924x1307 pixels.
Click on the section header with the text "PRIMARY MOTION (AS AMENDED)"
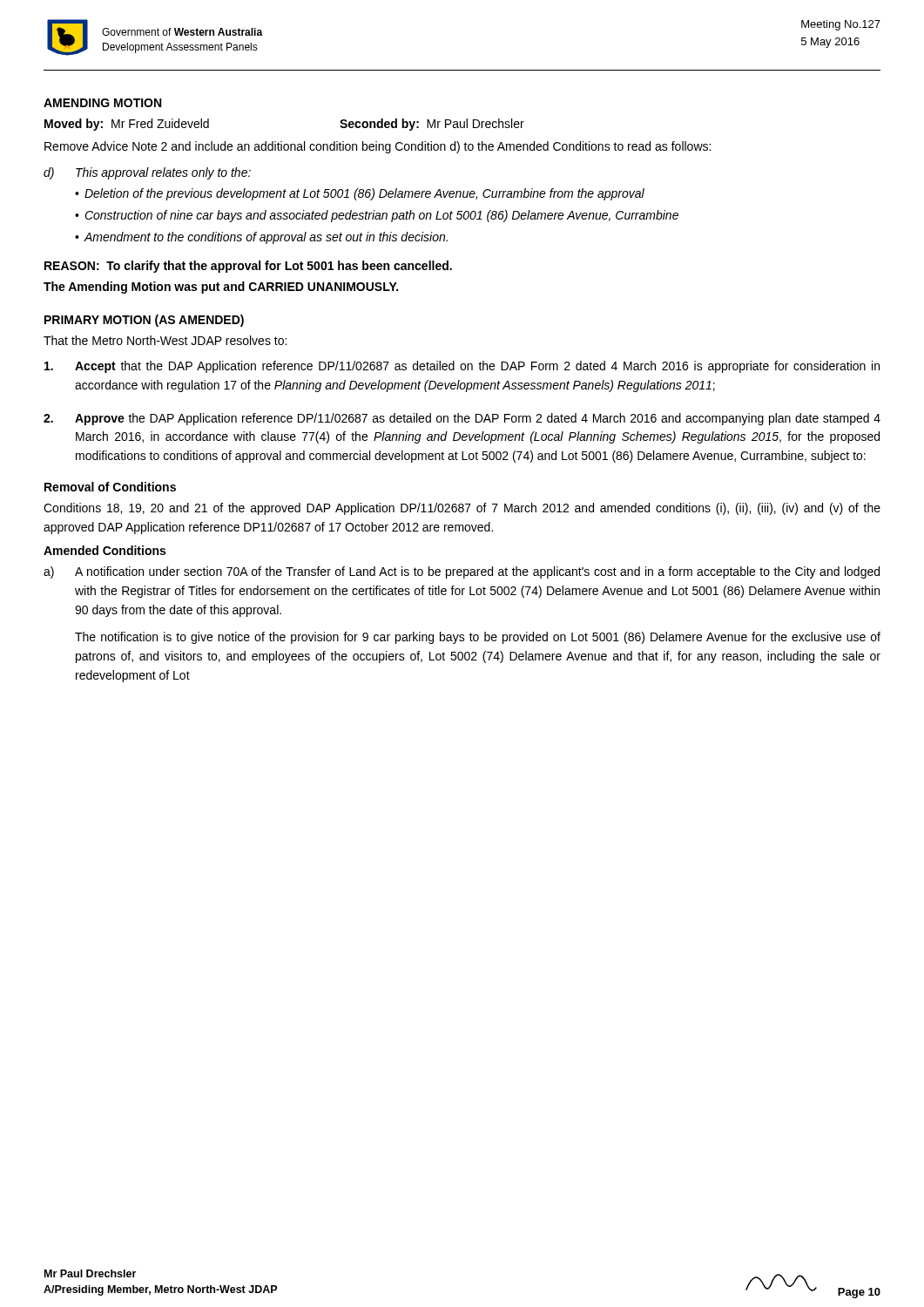click(144, 319)
